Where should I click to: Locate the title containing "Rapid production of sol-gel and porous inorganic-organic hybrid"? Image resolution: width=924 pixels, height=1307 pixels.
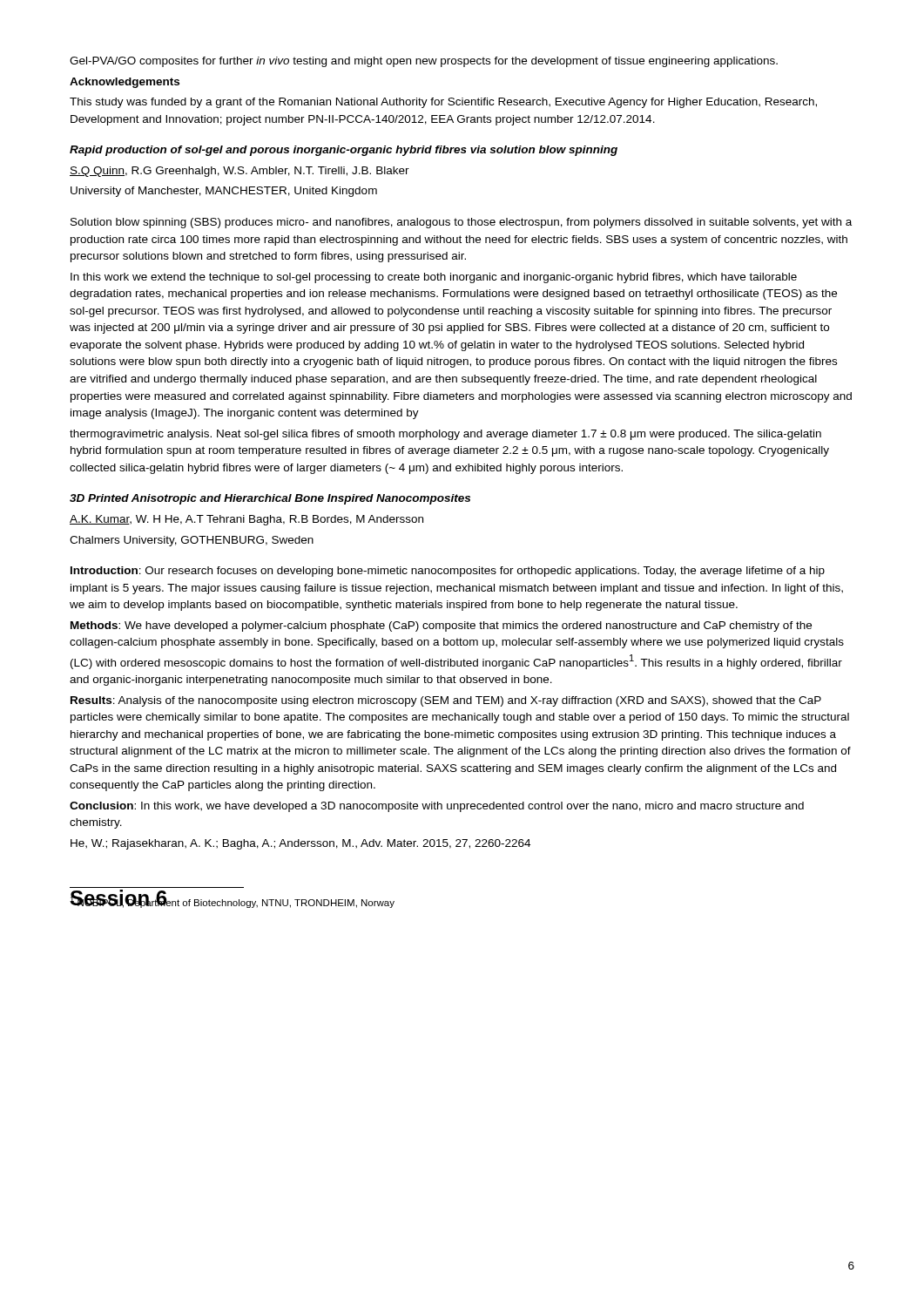(462, 150)
